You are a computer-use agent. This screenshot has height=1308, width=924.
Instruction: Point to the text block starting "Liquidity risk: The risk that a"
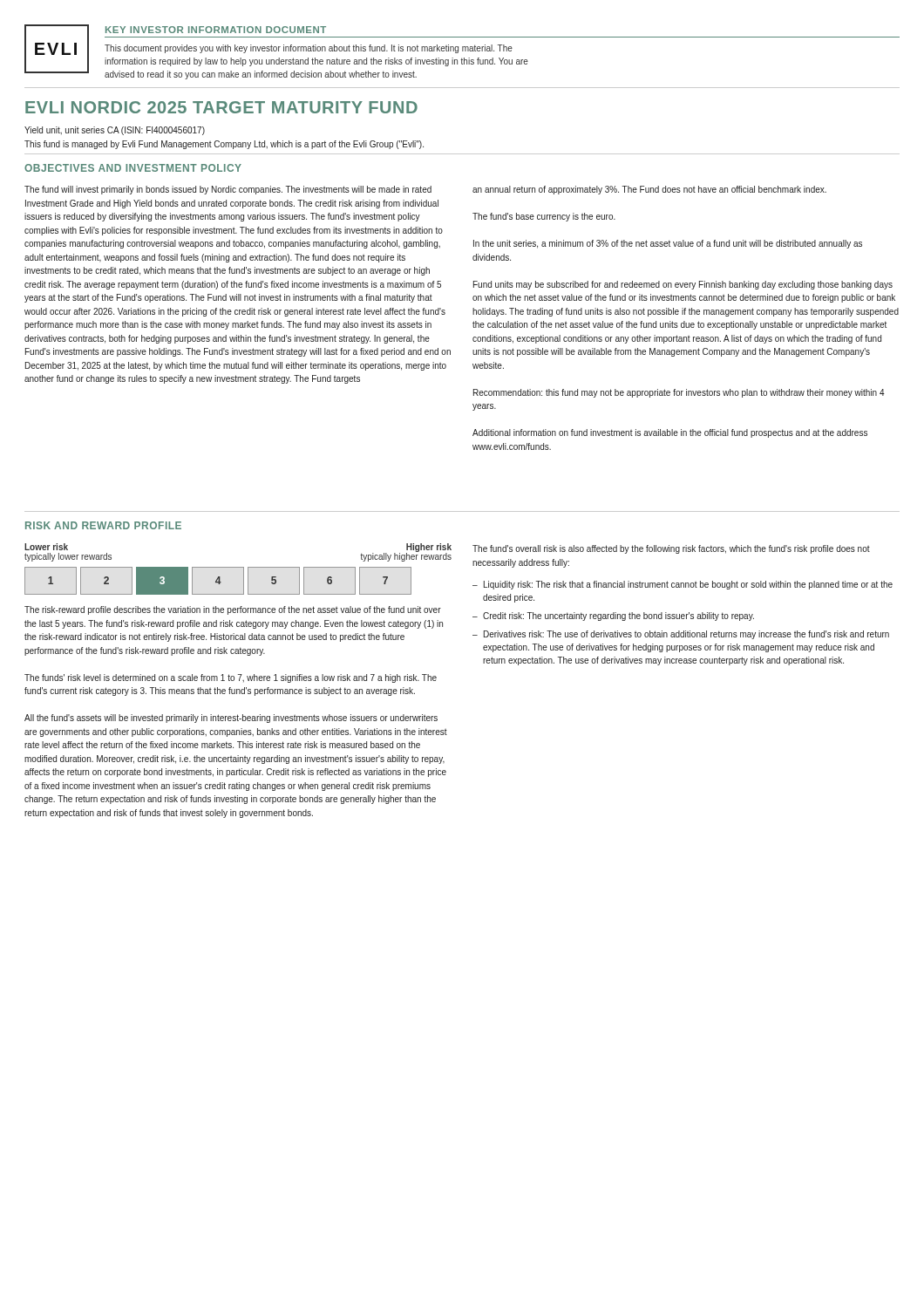[x=688, y=591]
